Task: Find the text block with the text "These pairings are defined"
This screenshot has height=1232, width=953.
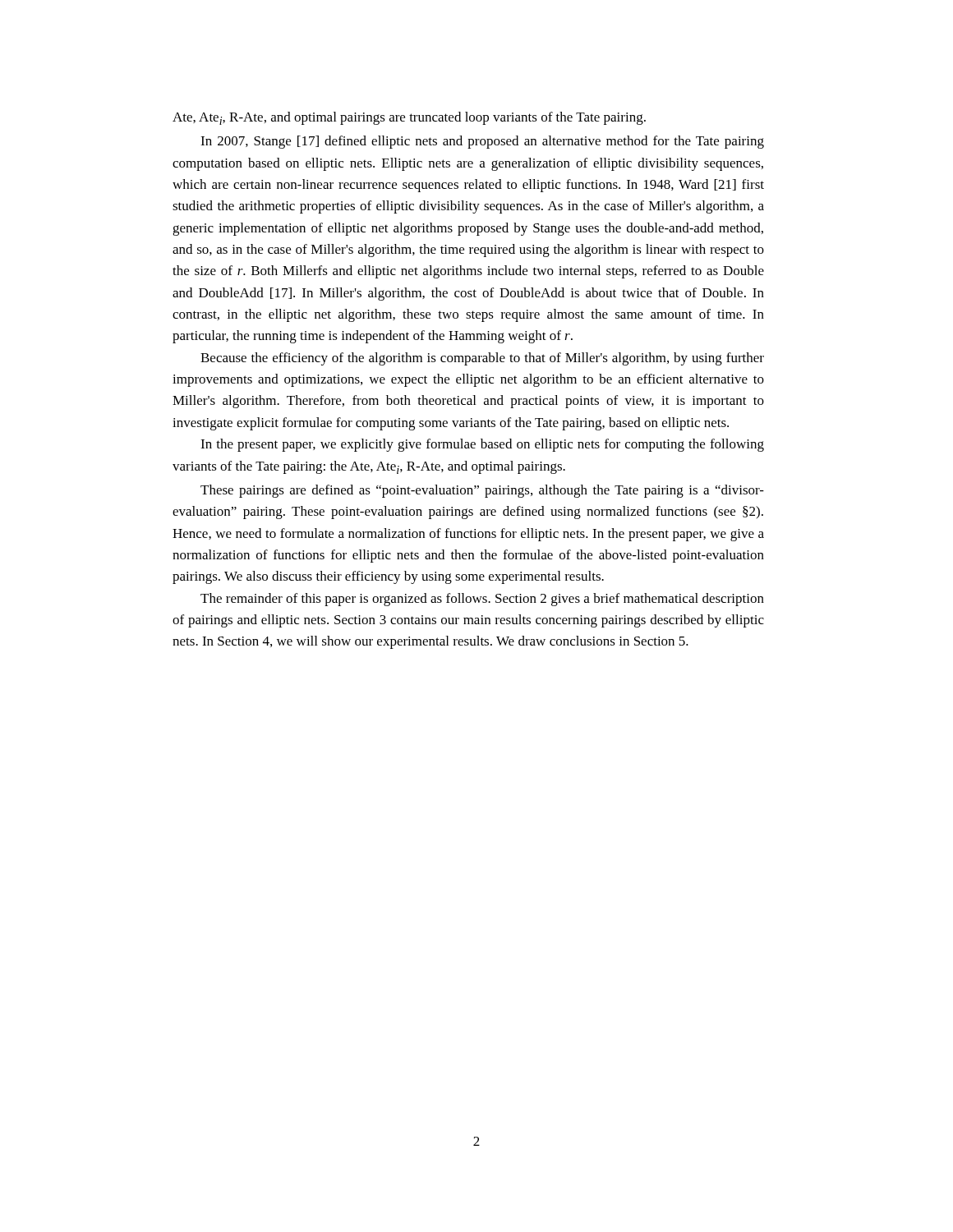Action: point(468,534)
